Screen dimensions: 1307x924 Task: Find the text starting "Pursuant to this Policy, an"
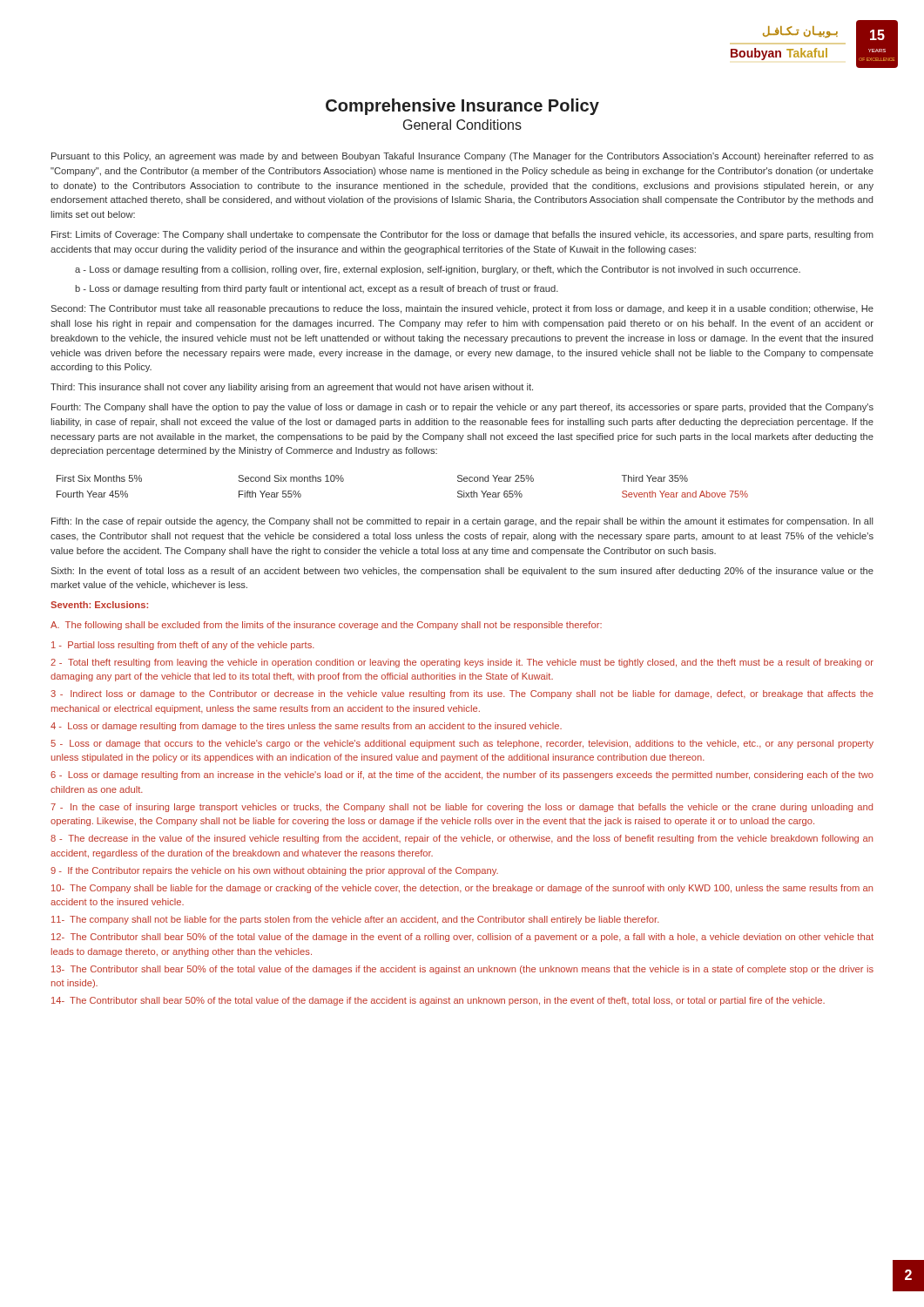point(462,185)
